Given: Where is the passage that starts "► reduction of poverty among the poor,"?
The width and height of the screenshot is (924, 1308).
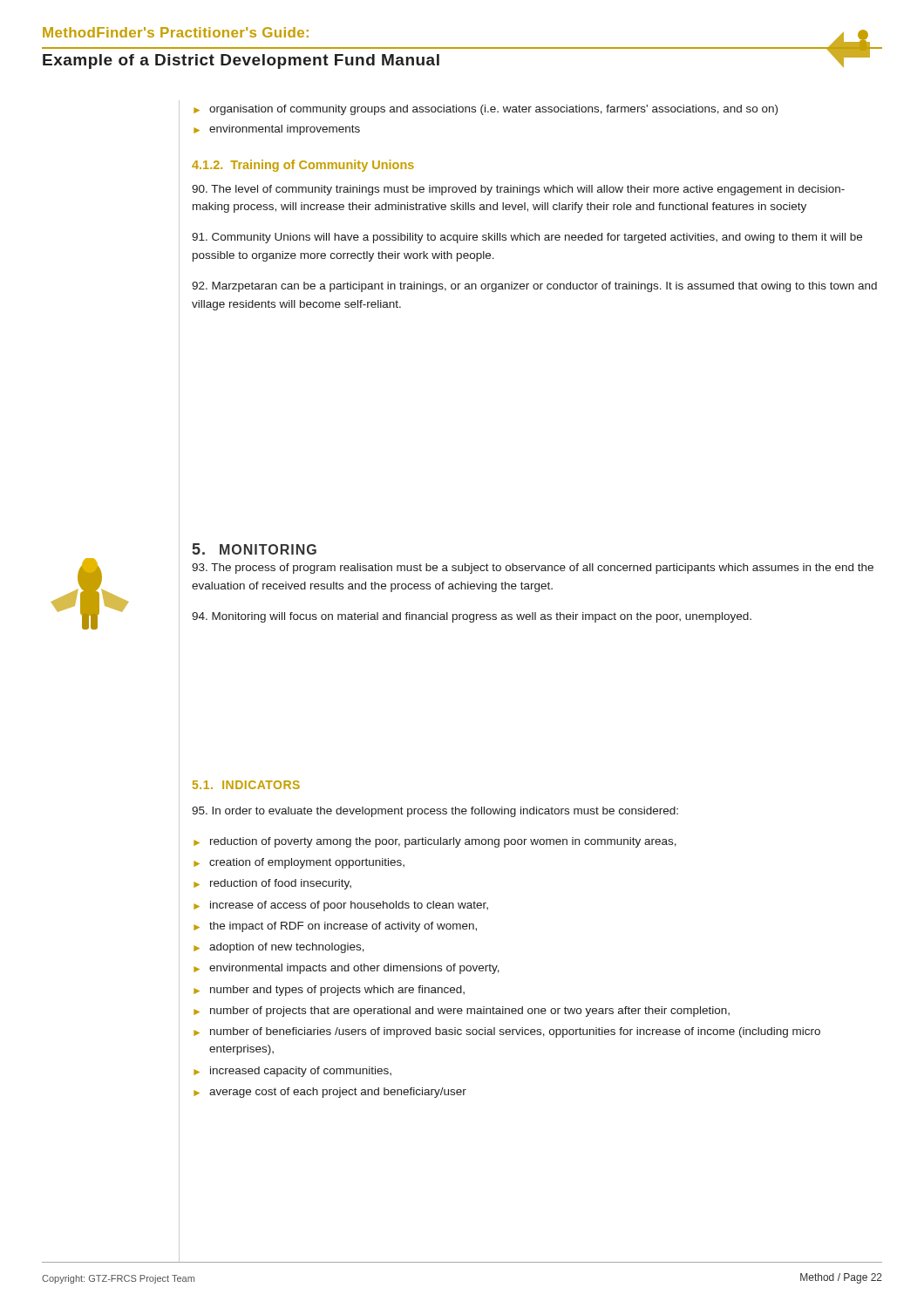Looking at the screenshot, I should coord(434,842).
